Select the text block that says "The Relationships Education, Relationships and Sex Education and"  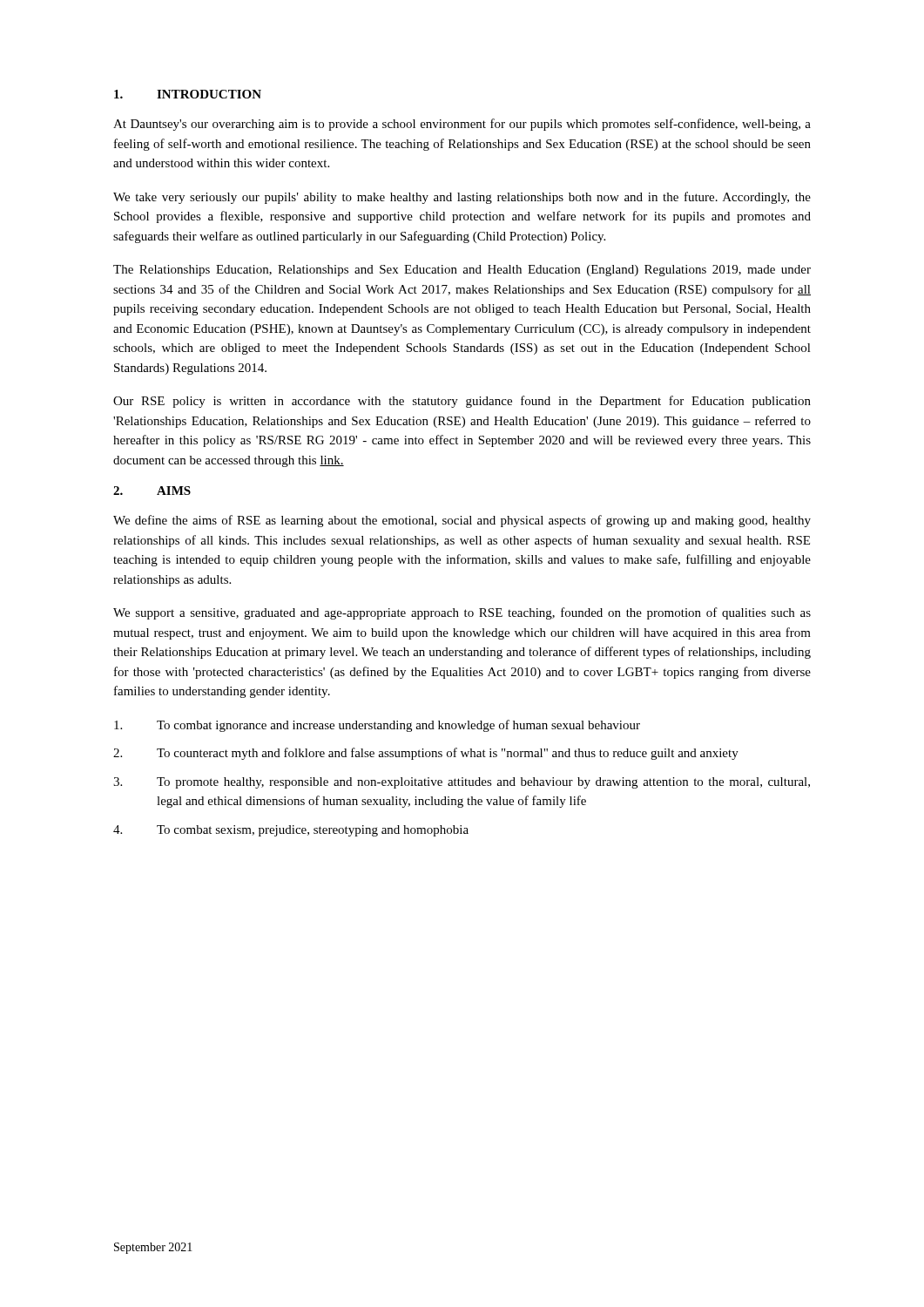(462, 319)
